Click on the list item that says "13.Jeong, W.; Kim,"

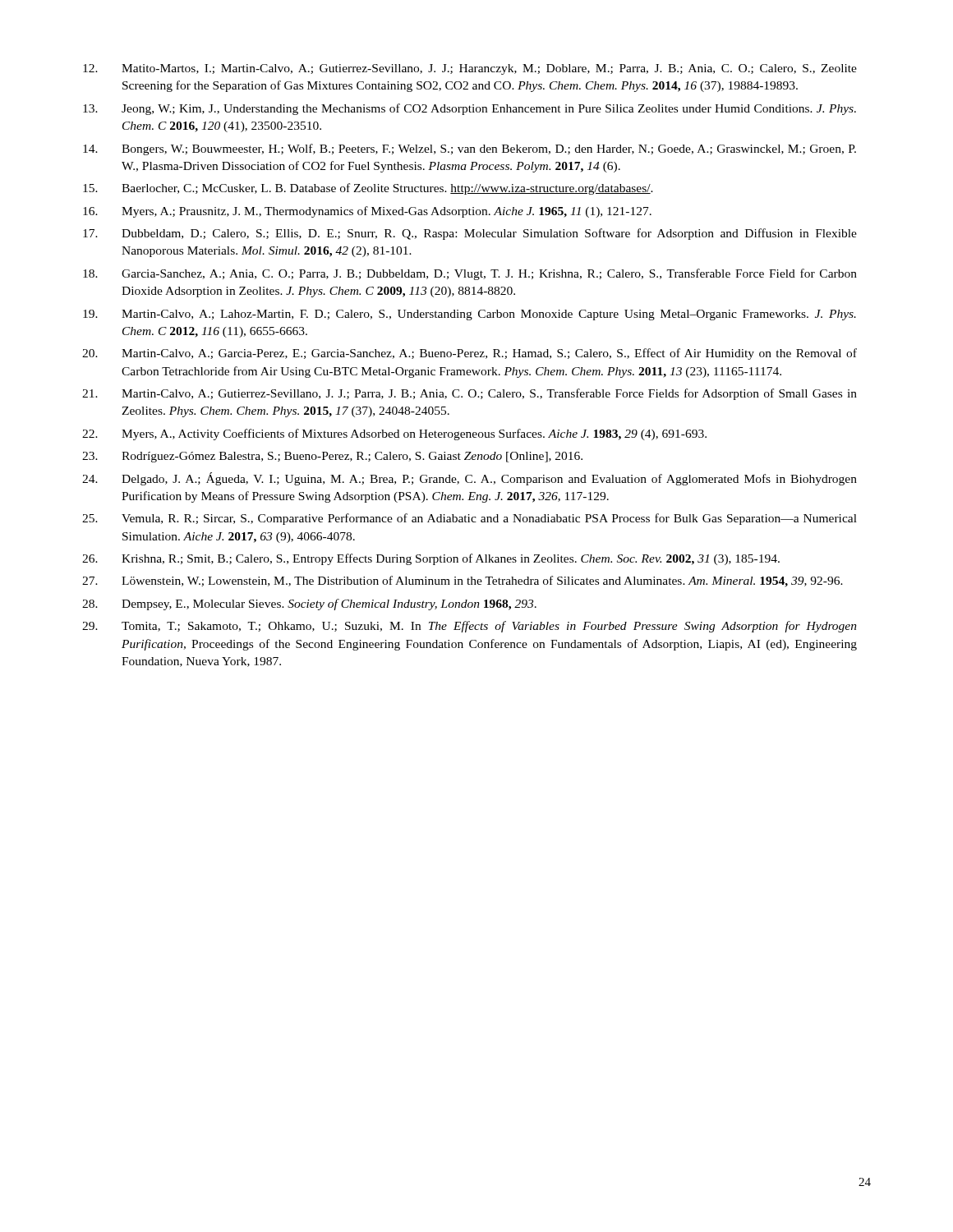[470, 117]
